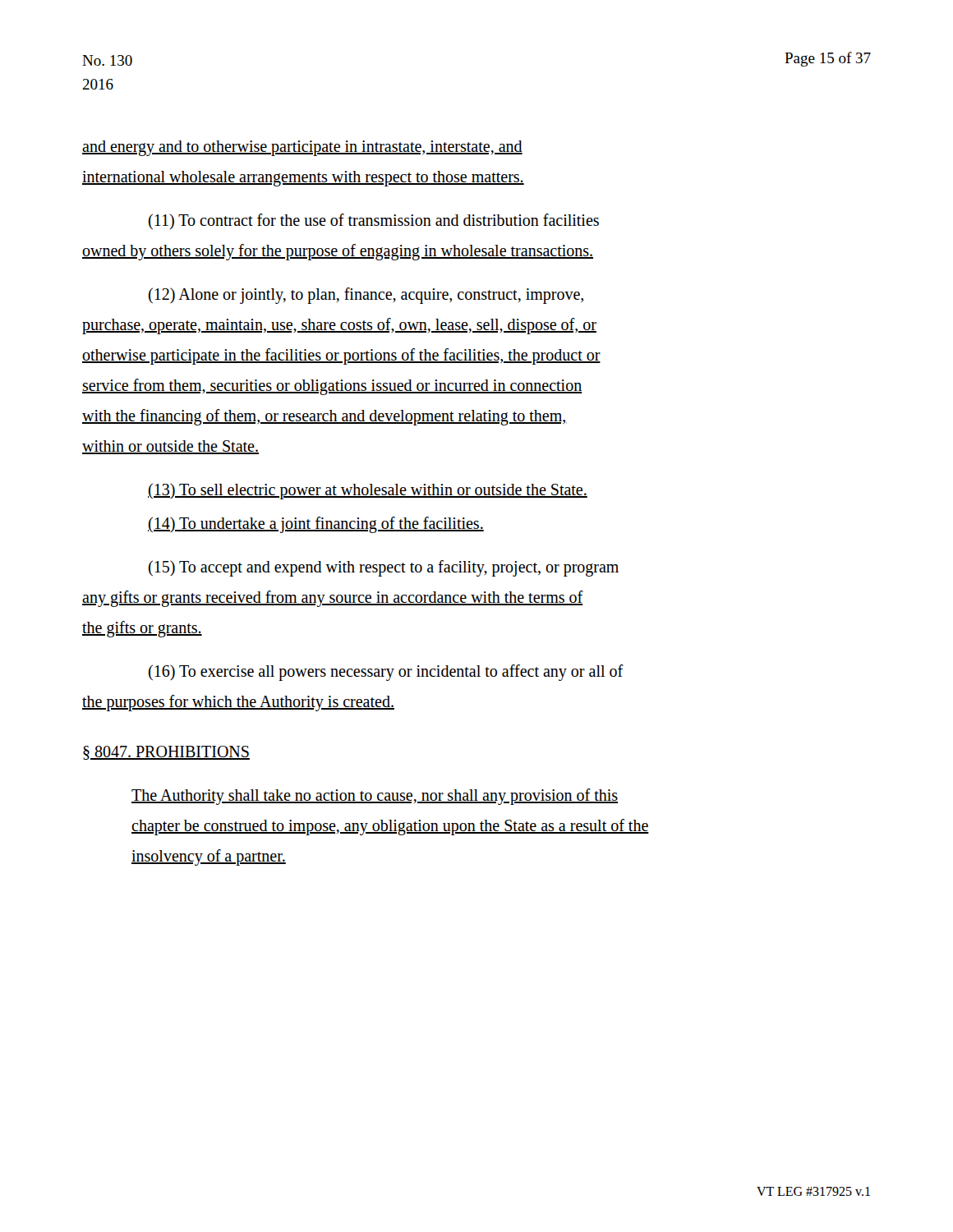Image resolution: width=953 pixels, height=1232 pixels.
Task: Navigate to the text block starting "(16) To exercise all powers necessary"
Action: click(353, 683)
